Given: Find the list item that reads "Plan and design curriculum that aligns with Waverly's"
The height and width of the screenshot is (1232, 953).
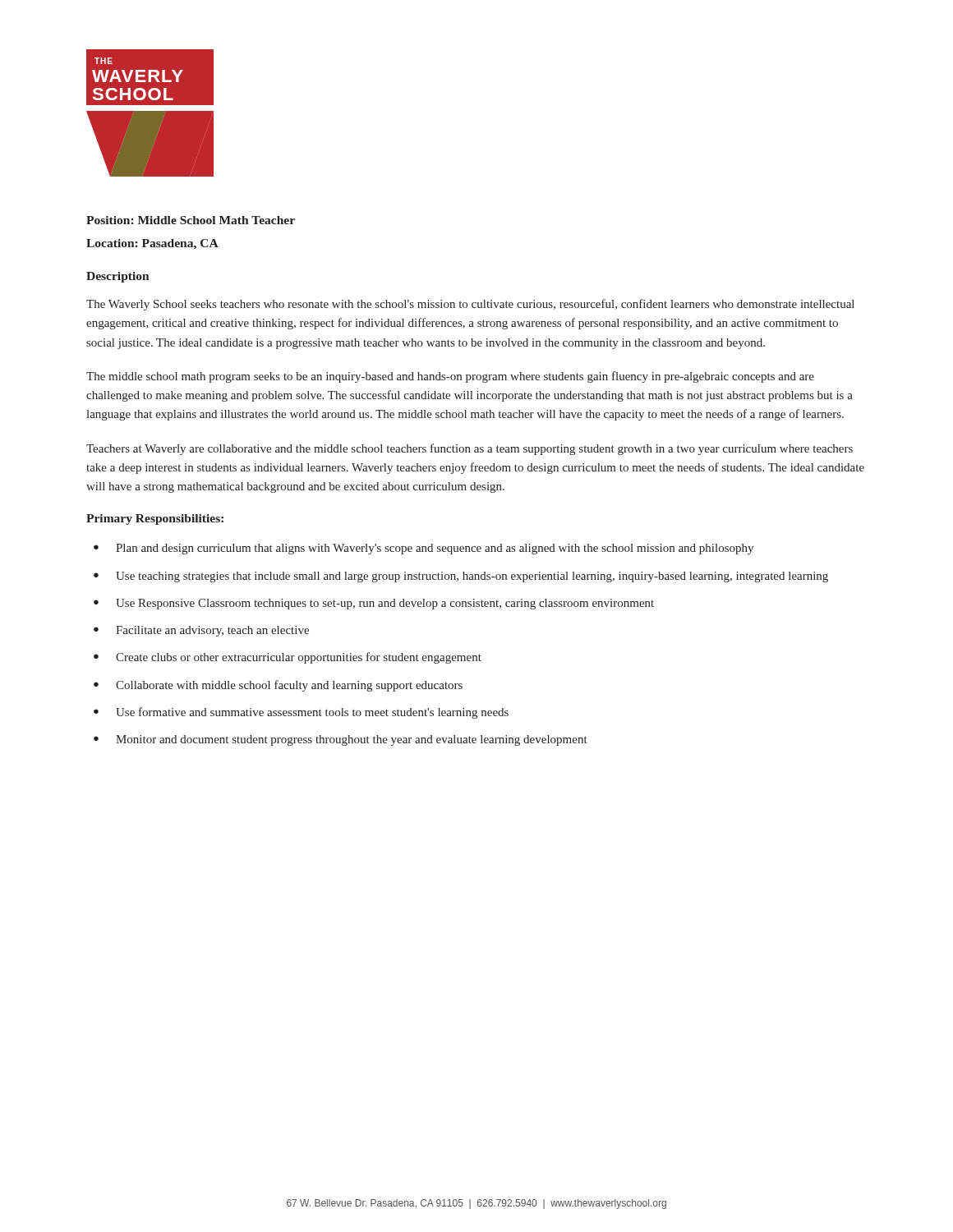Looking at the screenshot, I should tap(435, 548).
